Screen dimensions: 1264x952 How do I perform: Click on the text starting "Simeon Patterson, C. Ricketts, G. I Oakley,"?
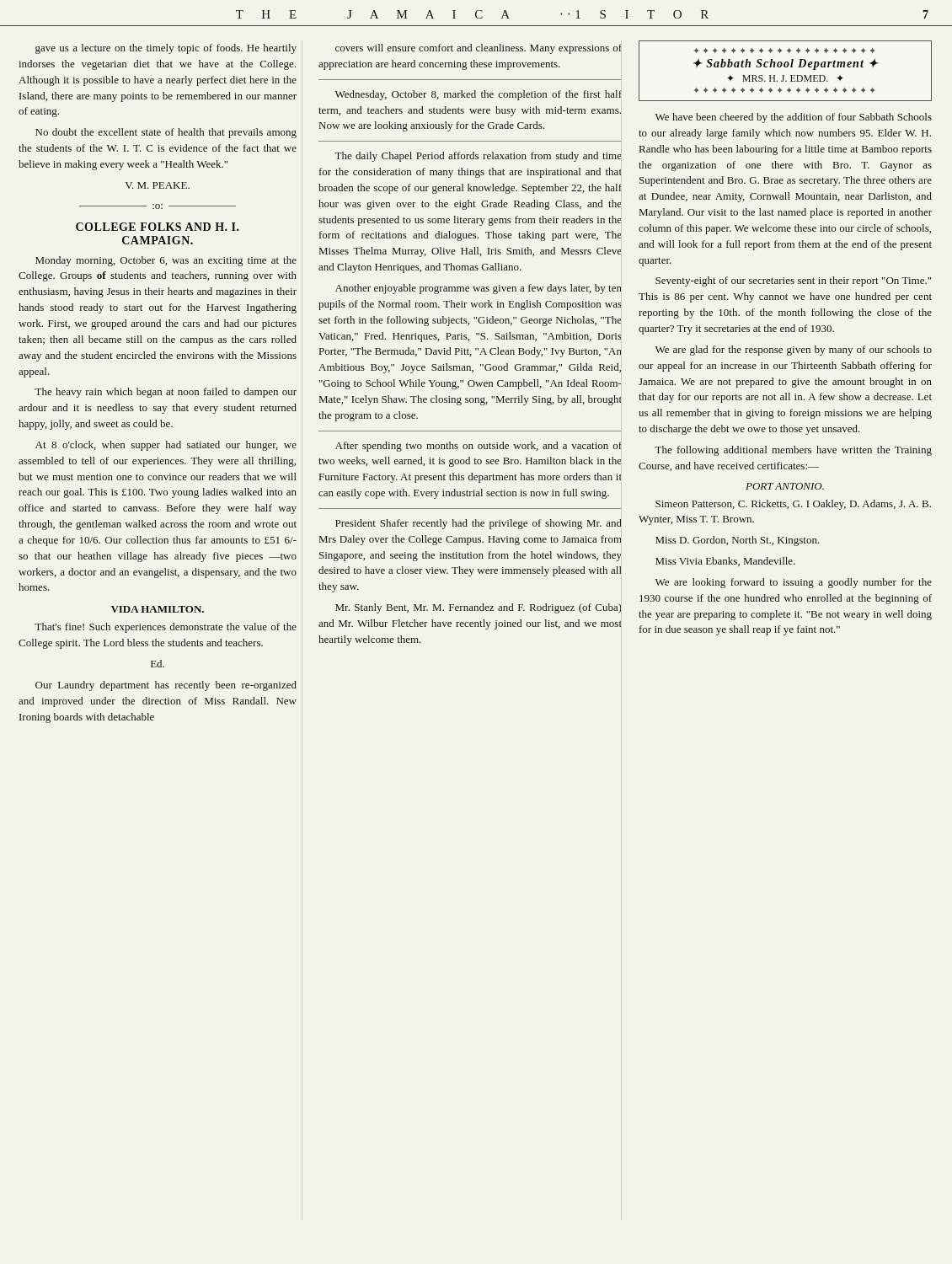[785, 567]
